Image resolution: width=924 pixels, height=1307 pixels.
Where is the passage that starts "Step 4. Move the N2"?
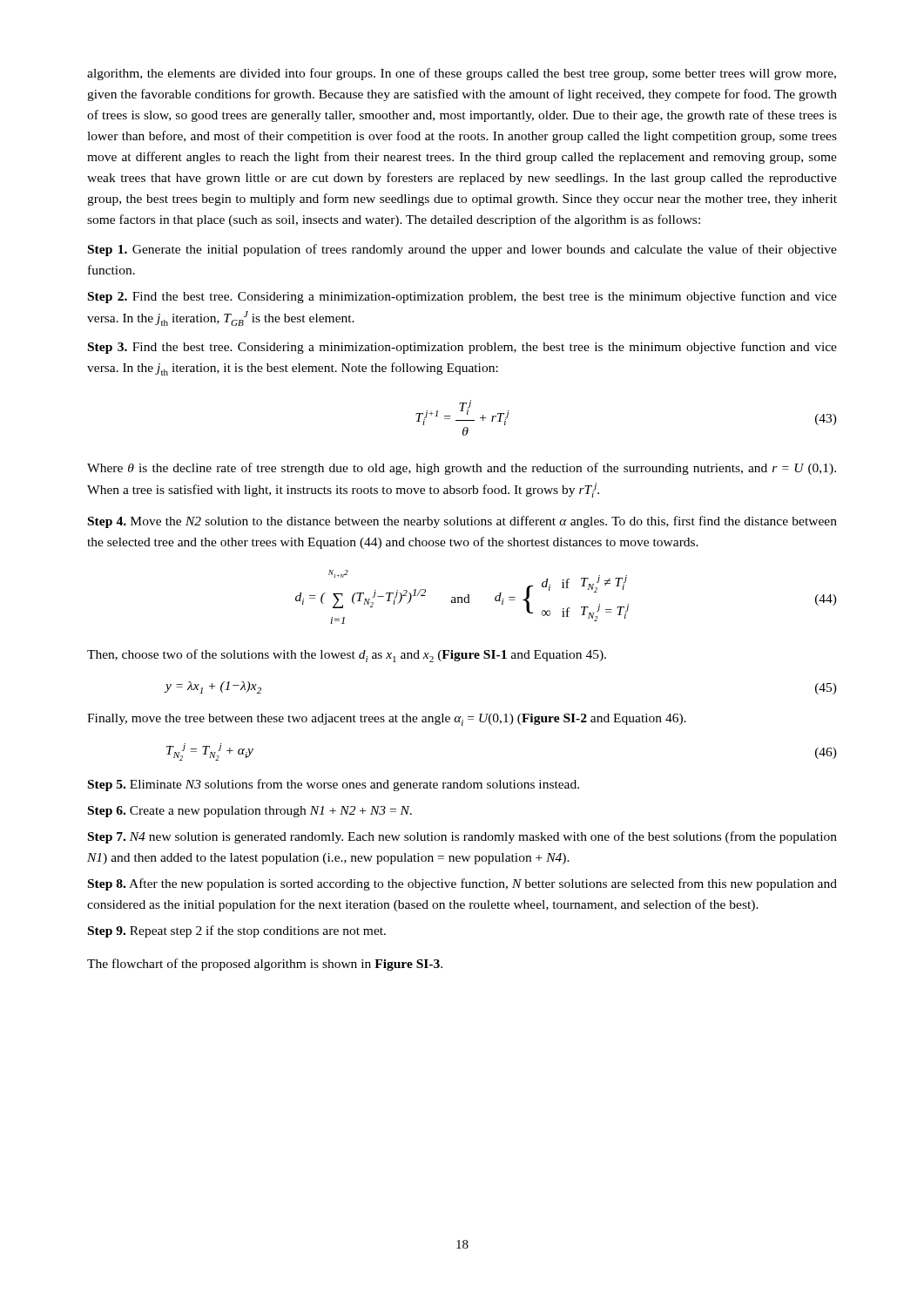click(x=462, y=531)
